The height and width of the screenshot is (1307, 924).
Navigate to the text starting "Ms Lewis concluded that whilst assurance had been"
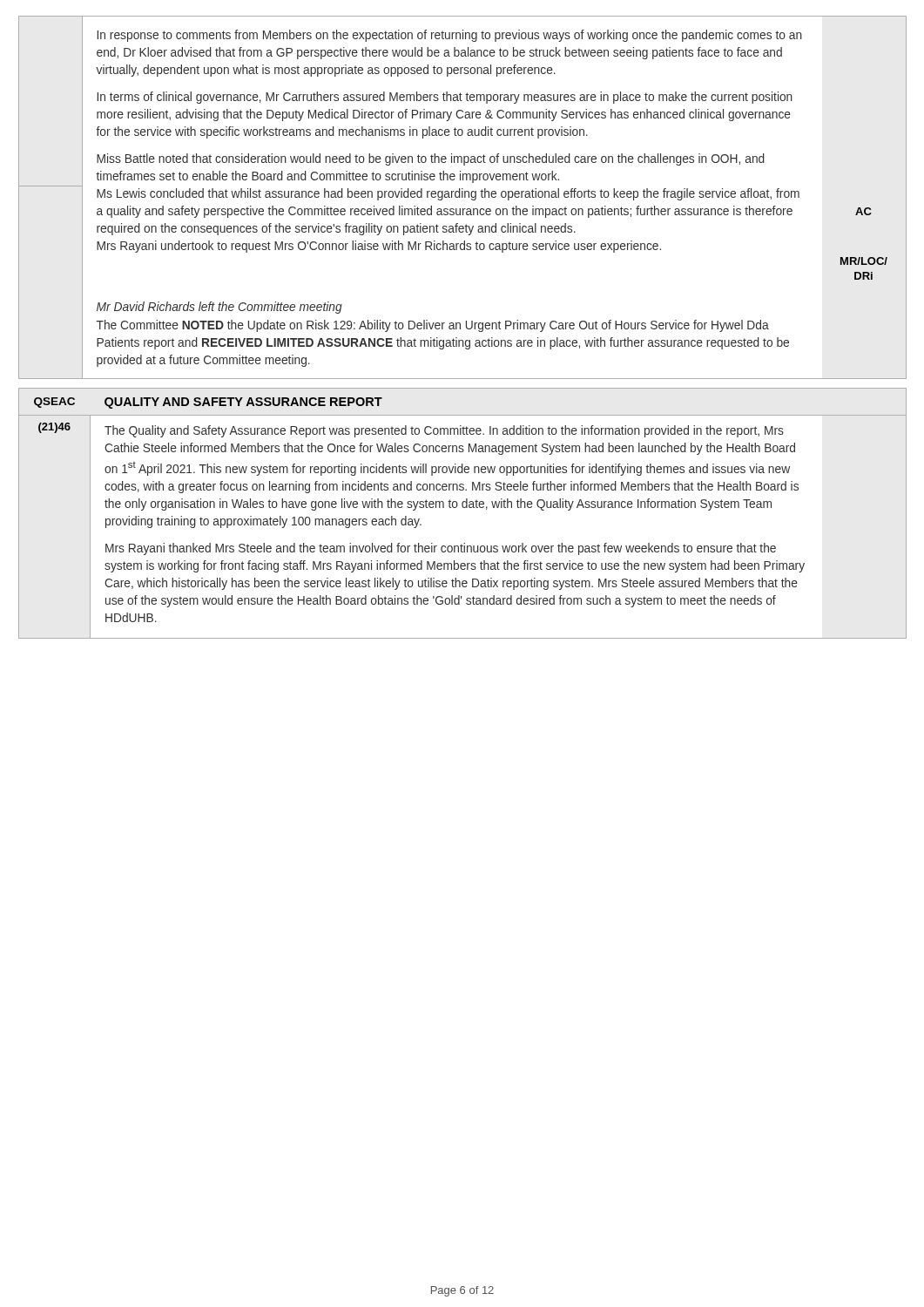452,212
